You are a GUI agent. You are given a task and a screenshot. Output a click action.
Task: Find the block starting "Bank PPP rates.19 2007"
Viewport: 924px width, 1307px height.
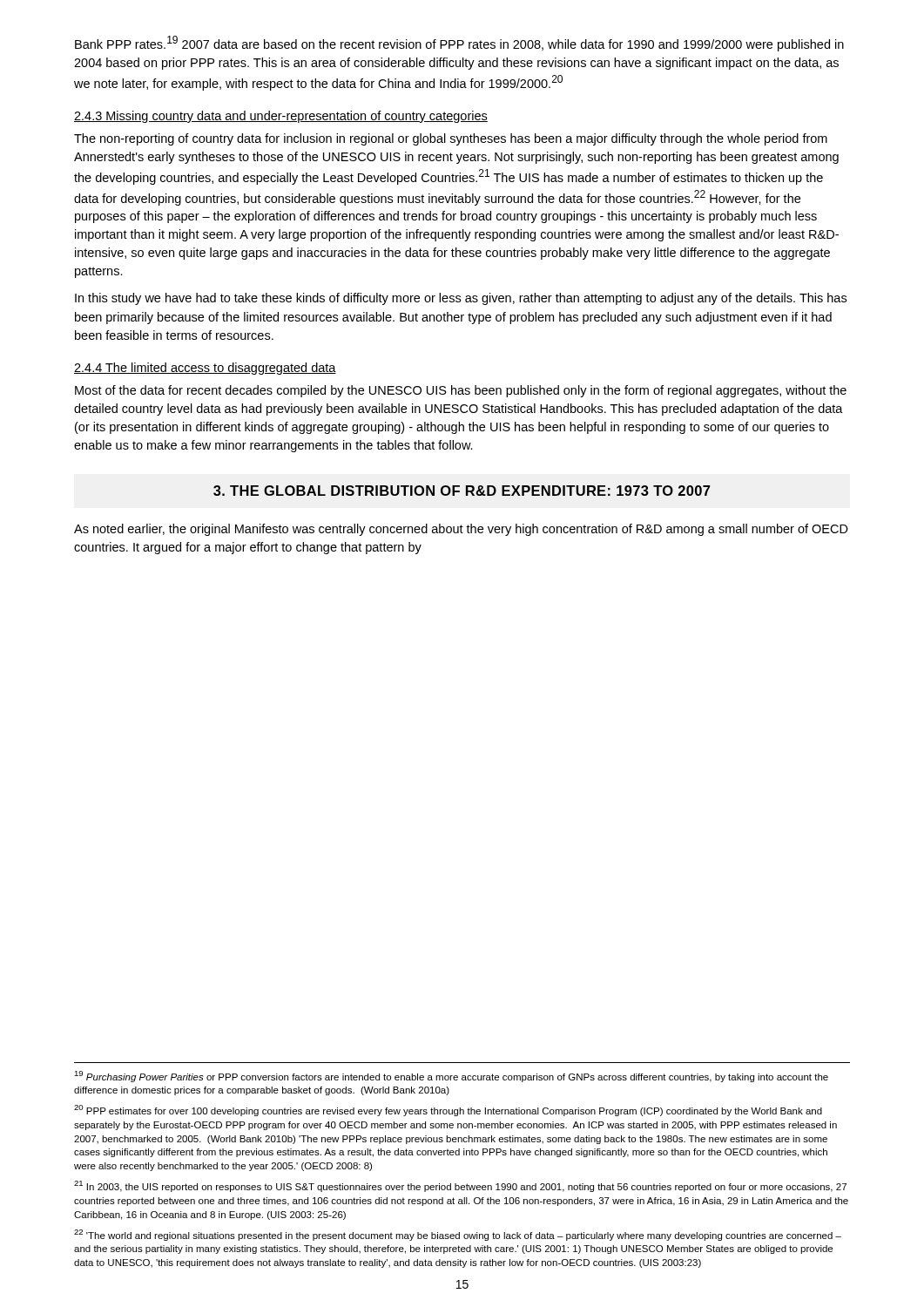point(462,63)
